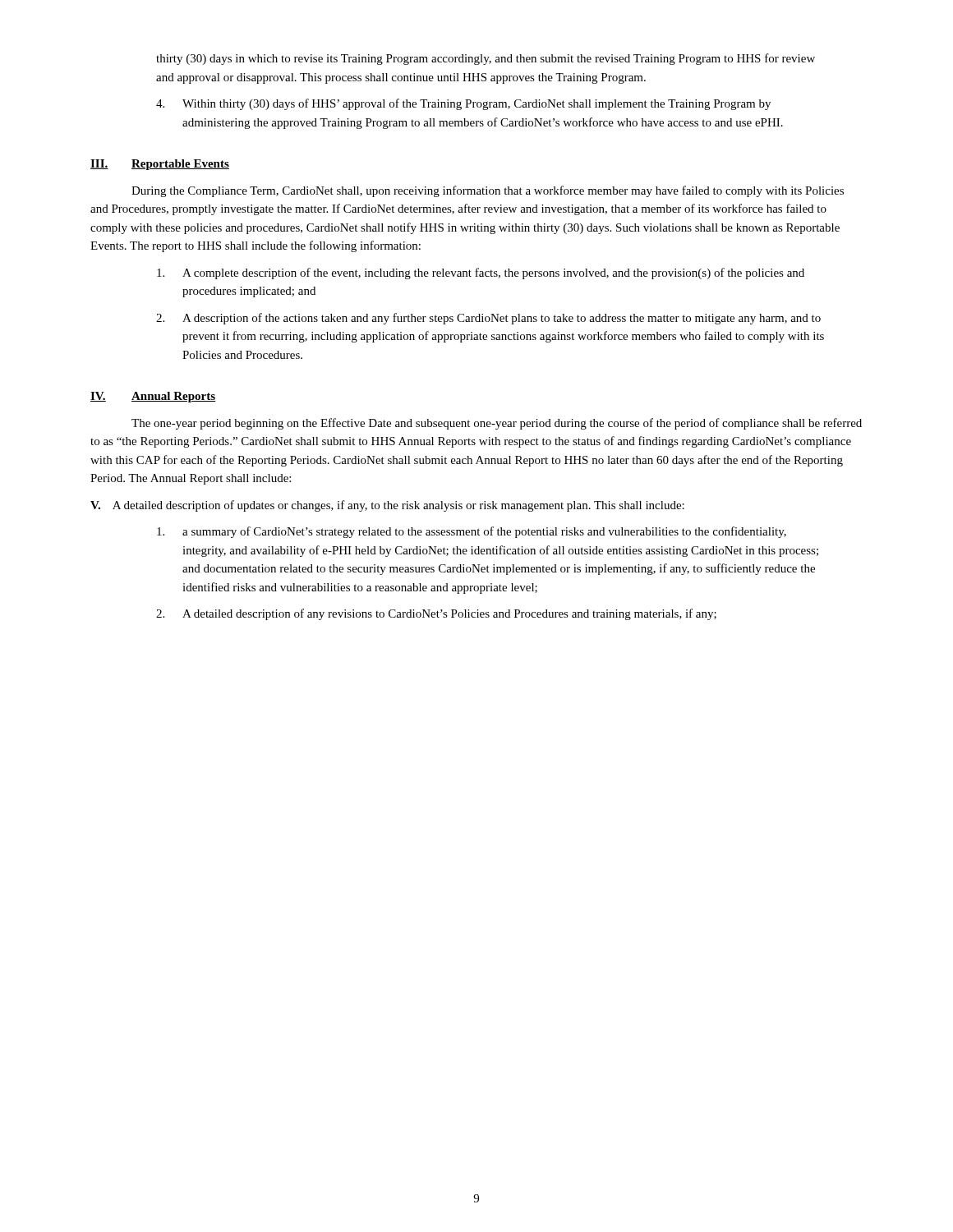Click on the block starting "III. Reportable Events"
953x1232 pixels.
pos(160,164)
